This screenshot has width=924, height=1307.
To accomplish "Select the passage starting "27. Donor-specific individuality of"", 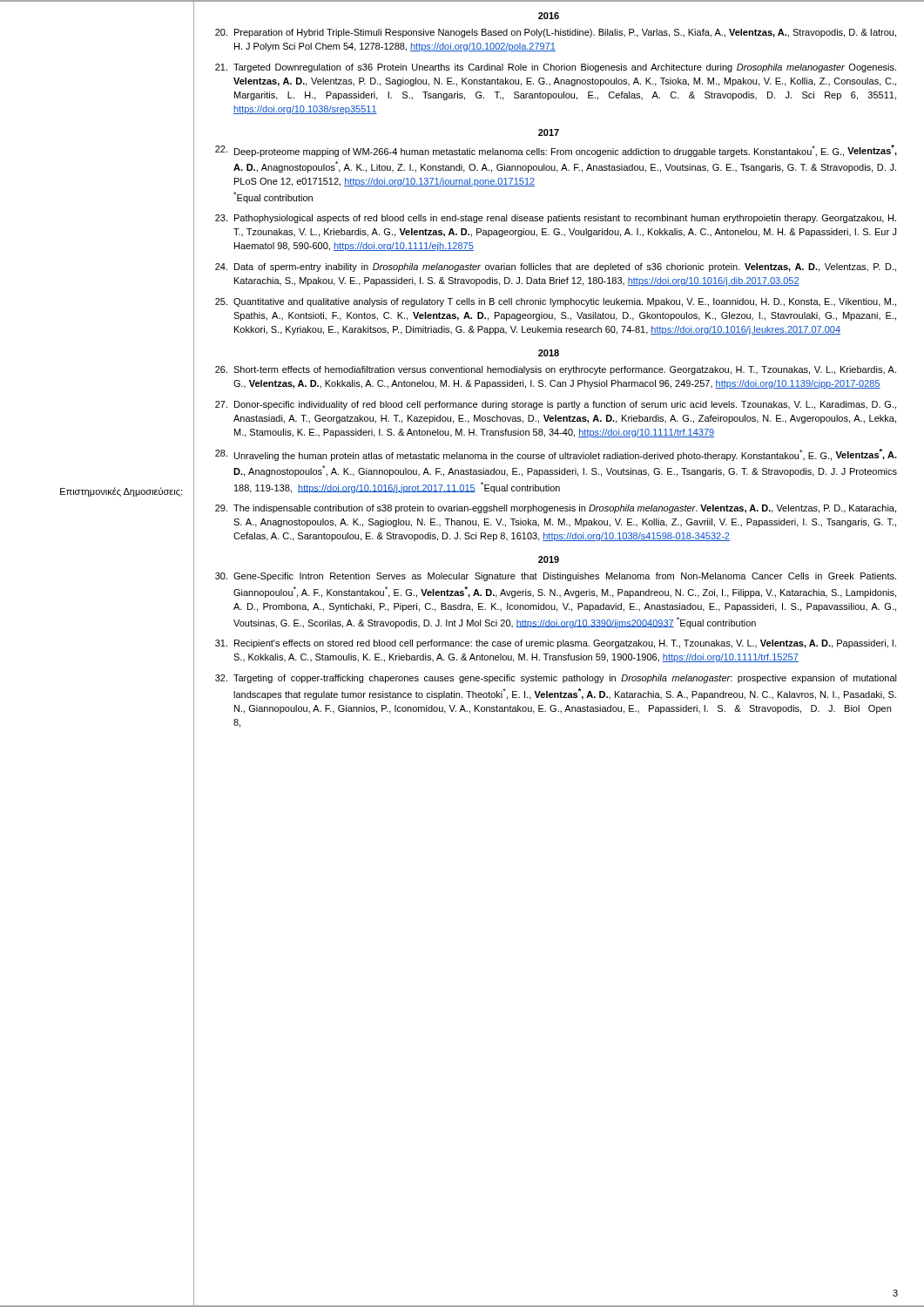I will tap(549, 419).
